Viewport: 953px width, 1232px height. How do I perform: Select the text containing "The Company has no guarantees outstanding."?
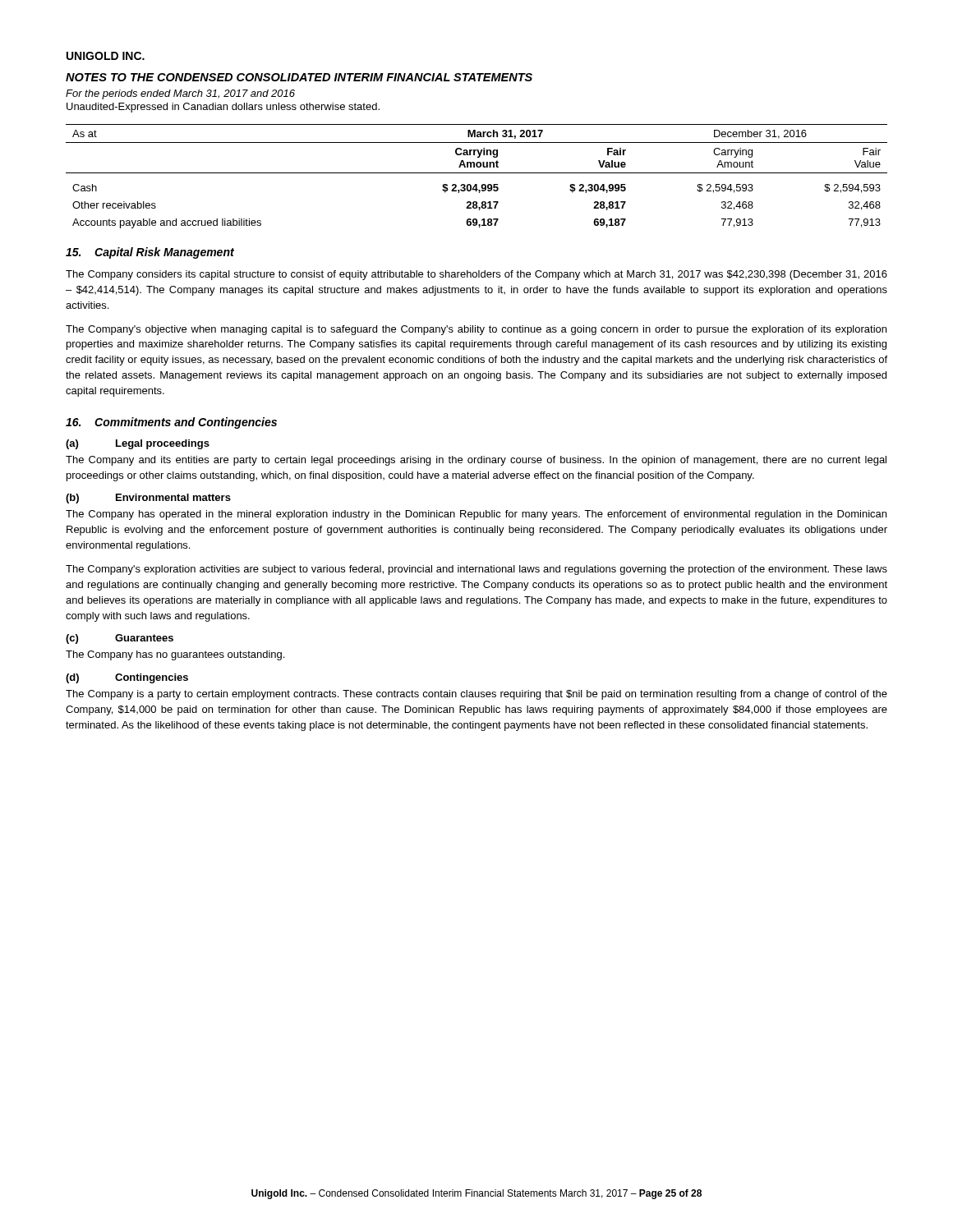(176, 654)
